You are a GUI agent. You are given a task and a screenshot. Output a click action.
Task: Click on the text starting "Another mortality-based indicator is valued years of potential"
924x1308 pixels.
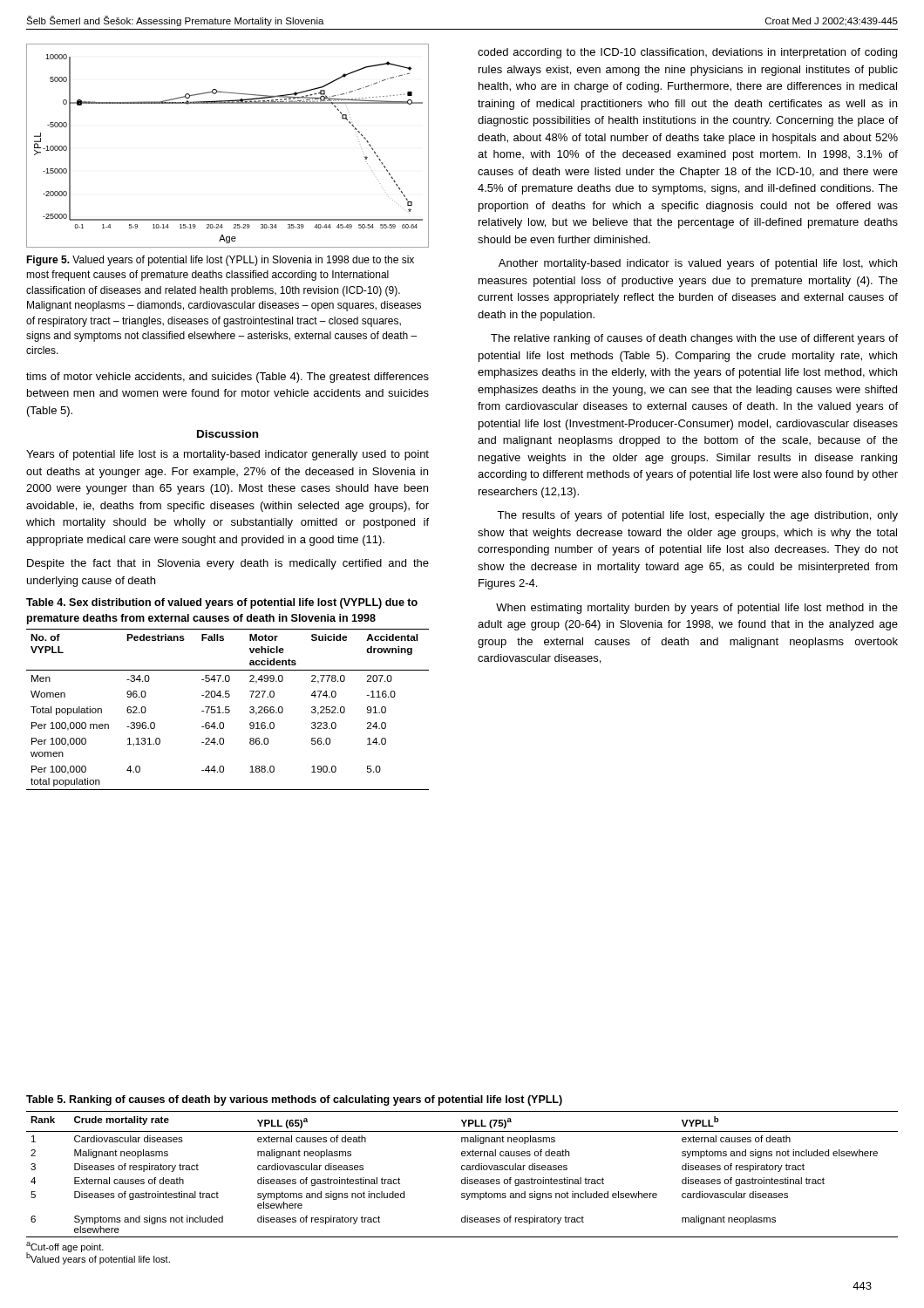pyautogui.click(x=688, y=288)
